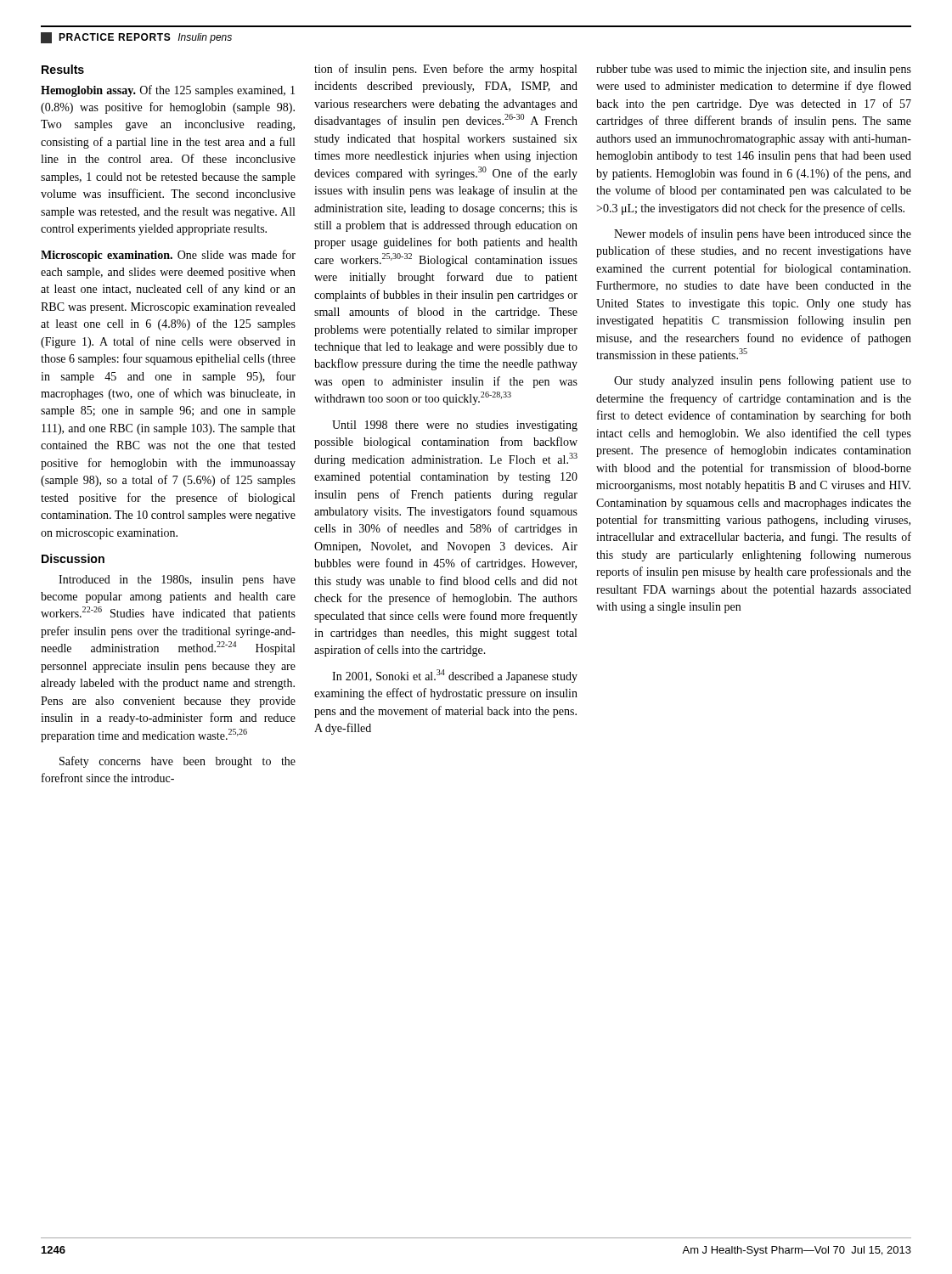Viewport: 952px width, 1274px height.
Task: Find the text block that reads "In 2001, Sonoki et al.34 described a Japanese"
Action: [x=446, y=703]
